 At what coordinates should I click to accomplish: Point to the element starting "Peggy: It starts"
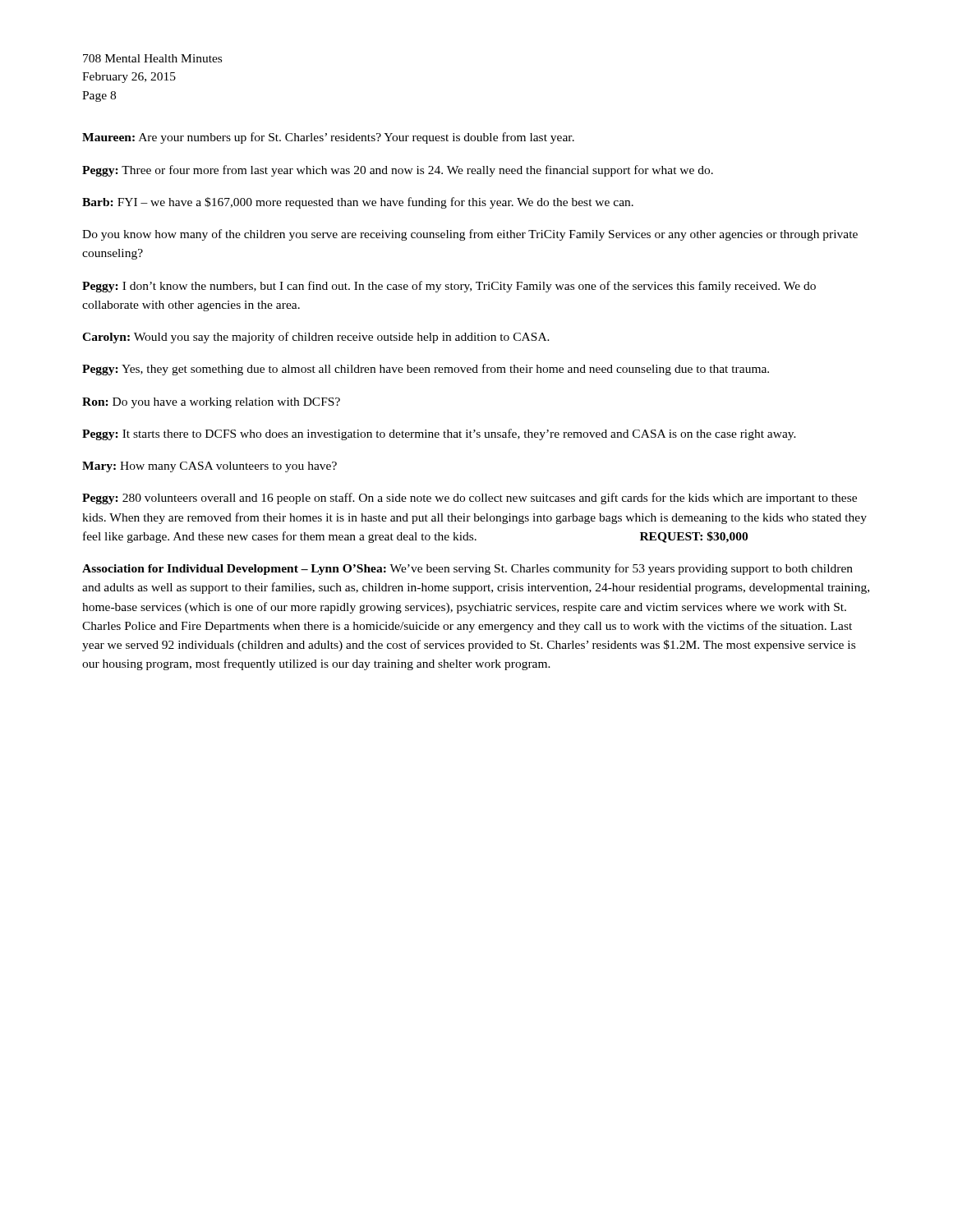439,433
